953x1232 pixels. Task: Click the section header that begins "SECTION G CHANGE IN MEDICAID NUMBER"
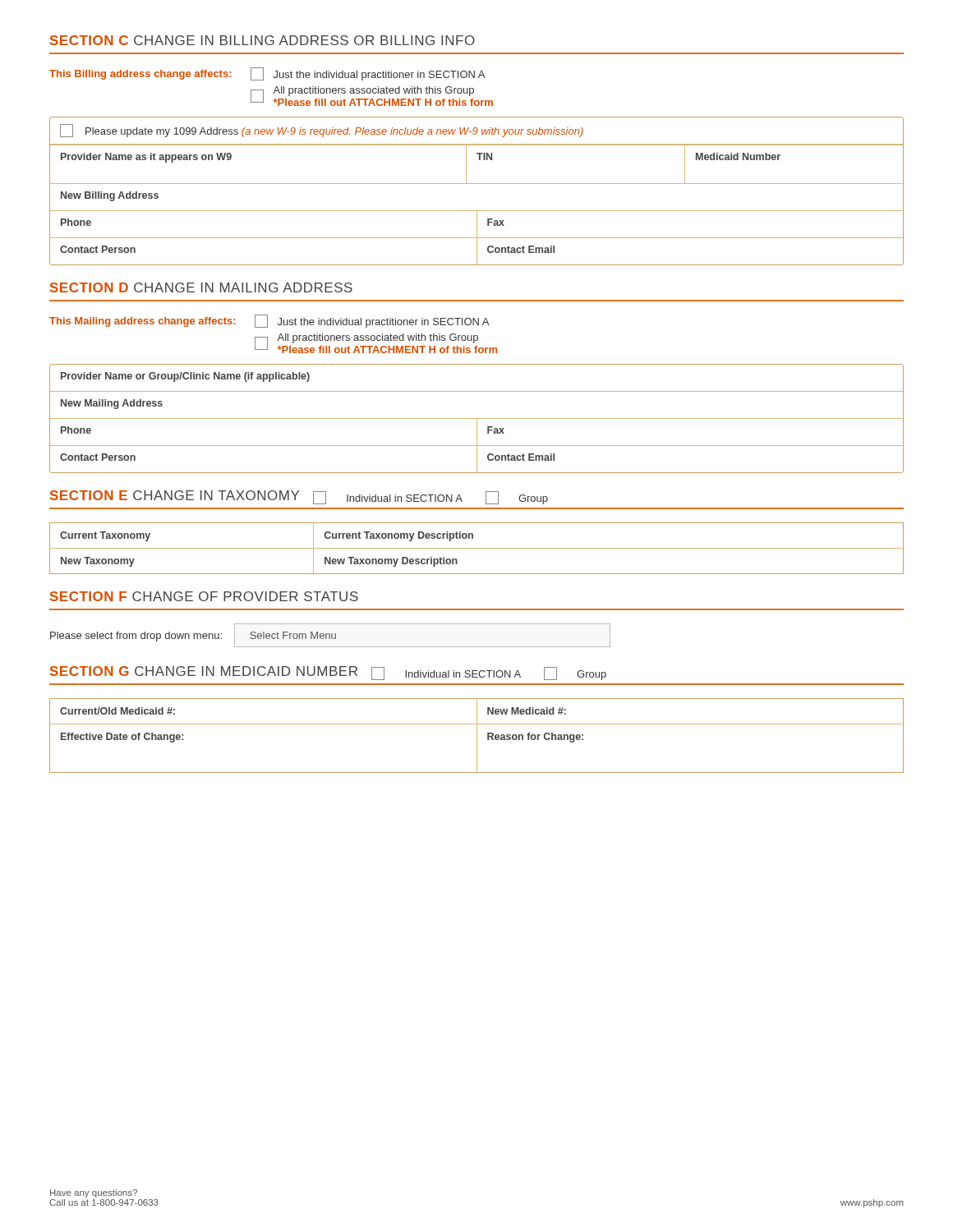point(476,674)
